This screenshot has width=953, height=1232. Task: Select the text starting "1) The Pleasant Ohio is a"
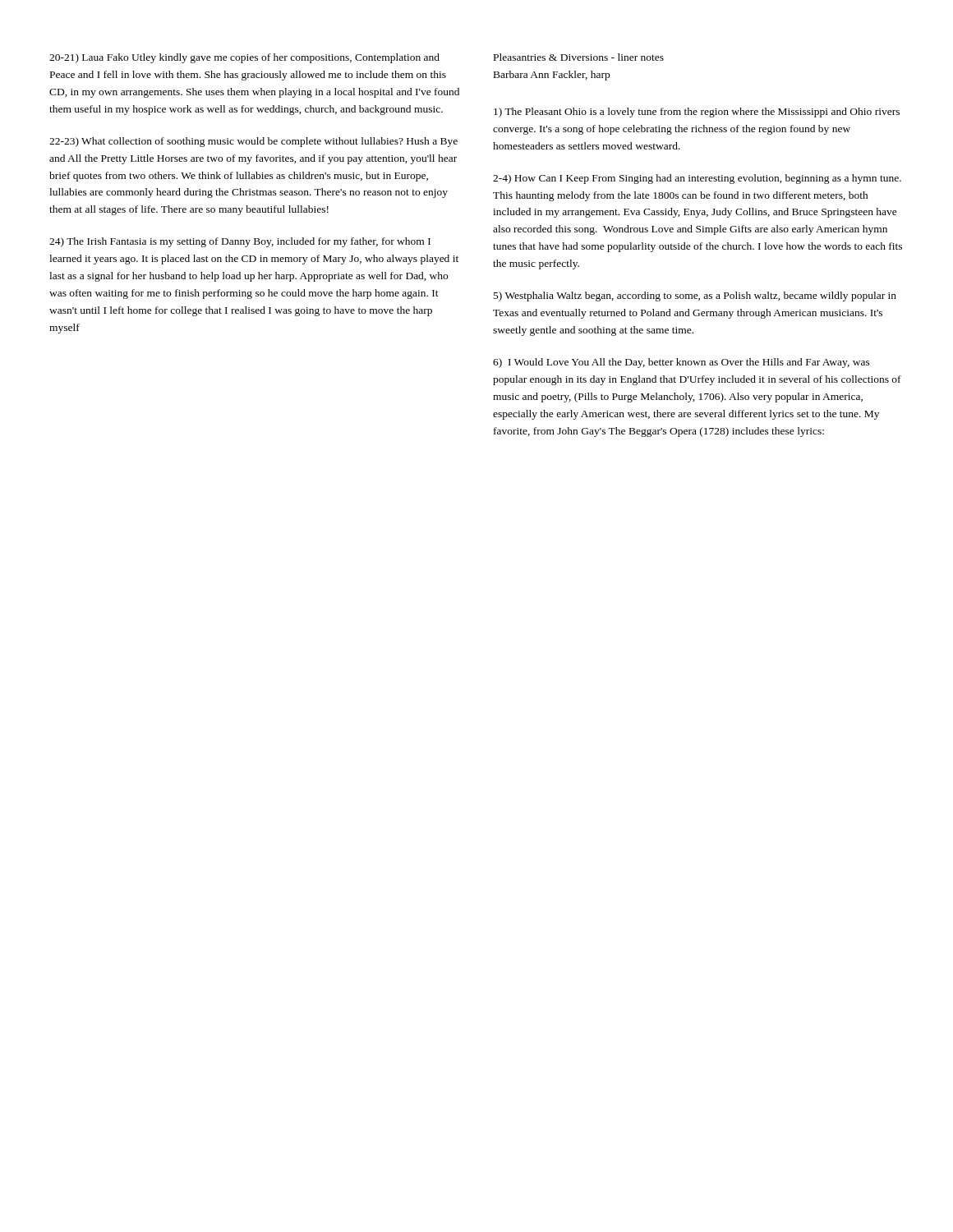point(696,128)
